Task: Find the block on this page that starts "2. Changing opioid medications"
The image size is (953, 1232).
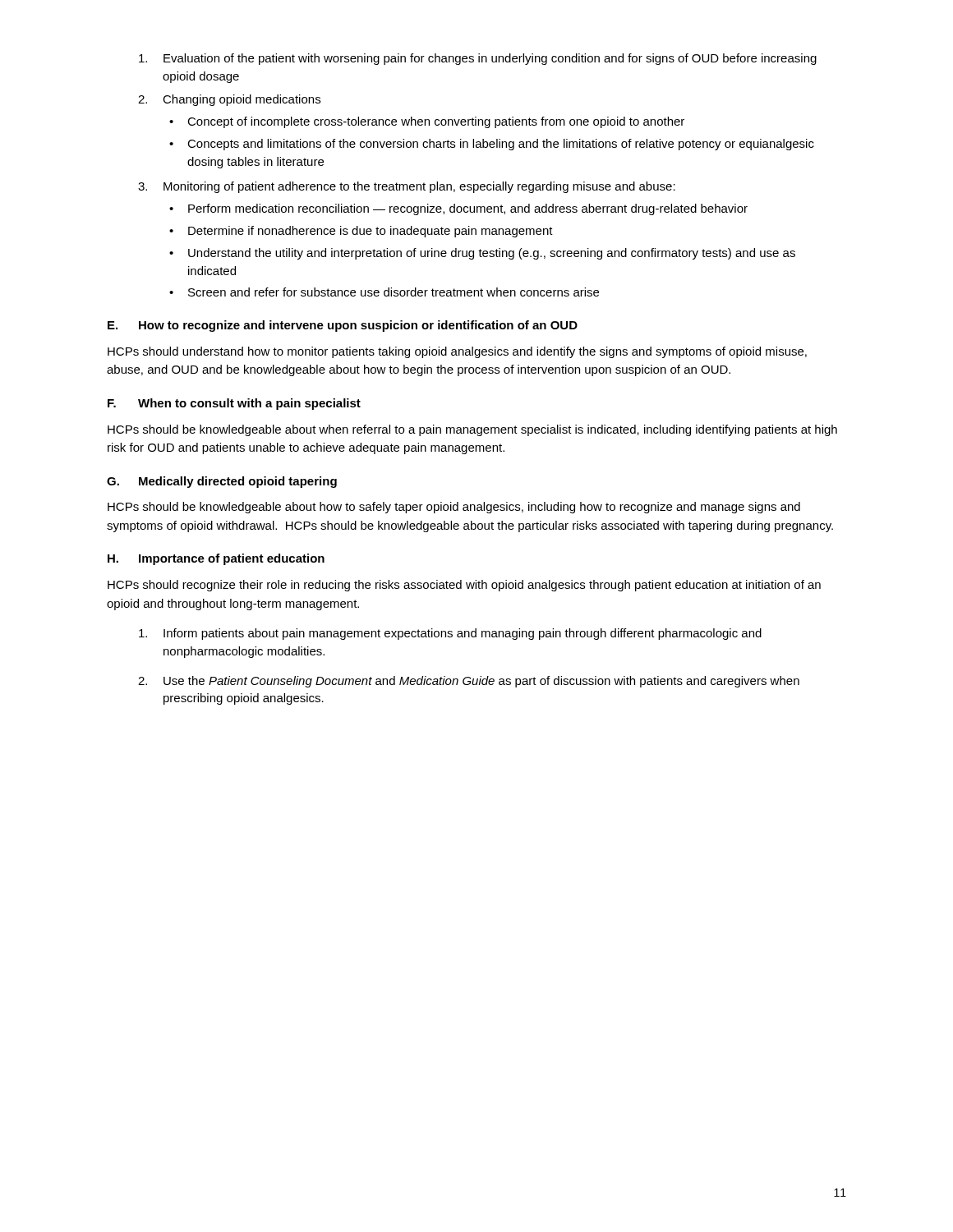Action: coord(492,130)
